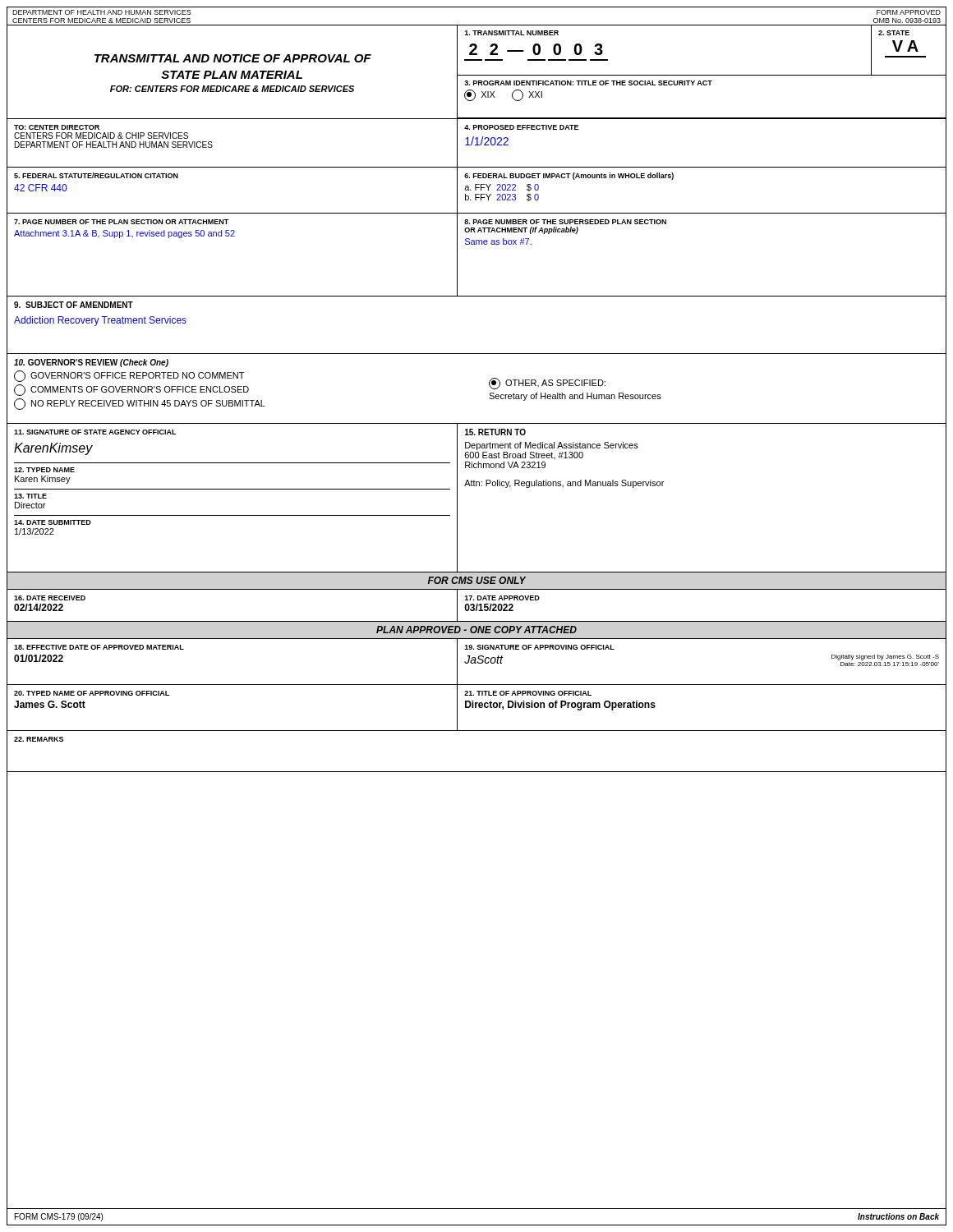Point to the block starting "SUBJECT OF AMENDMENT Addiction Recovery Treatment Services"

74,305
